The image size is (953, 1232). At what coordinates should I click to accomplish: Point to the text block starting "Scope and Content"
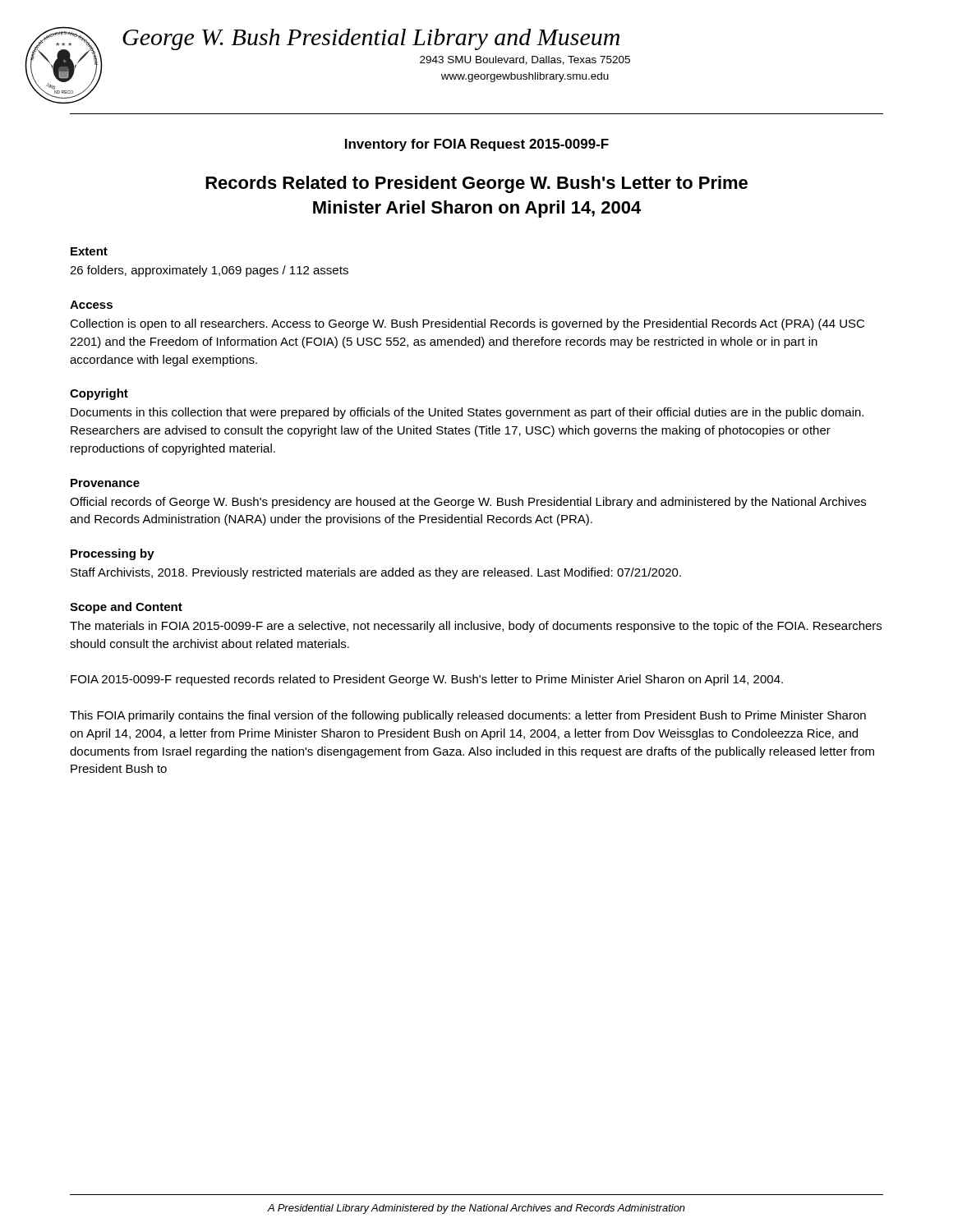click(x=126, y=606)
